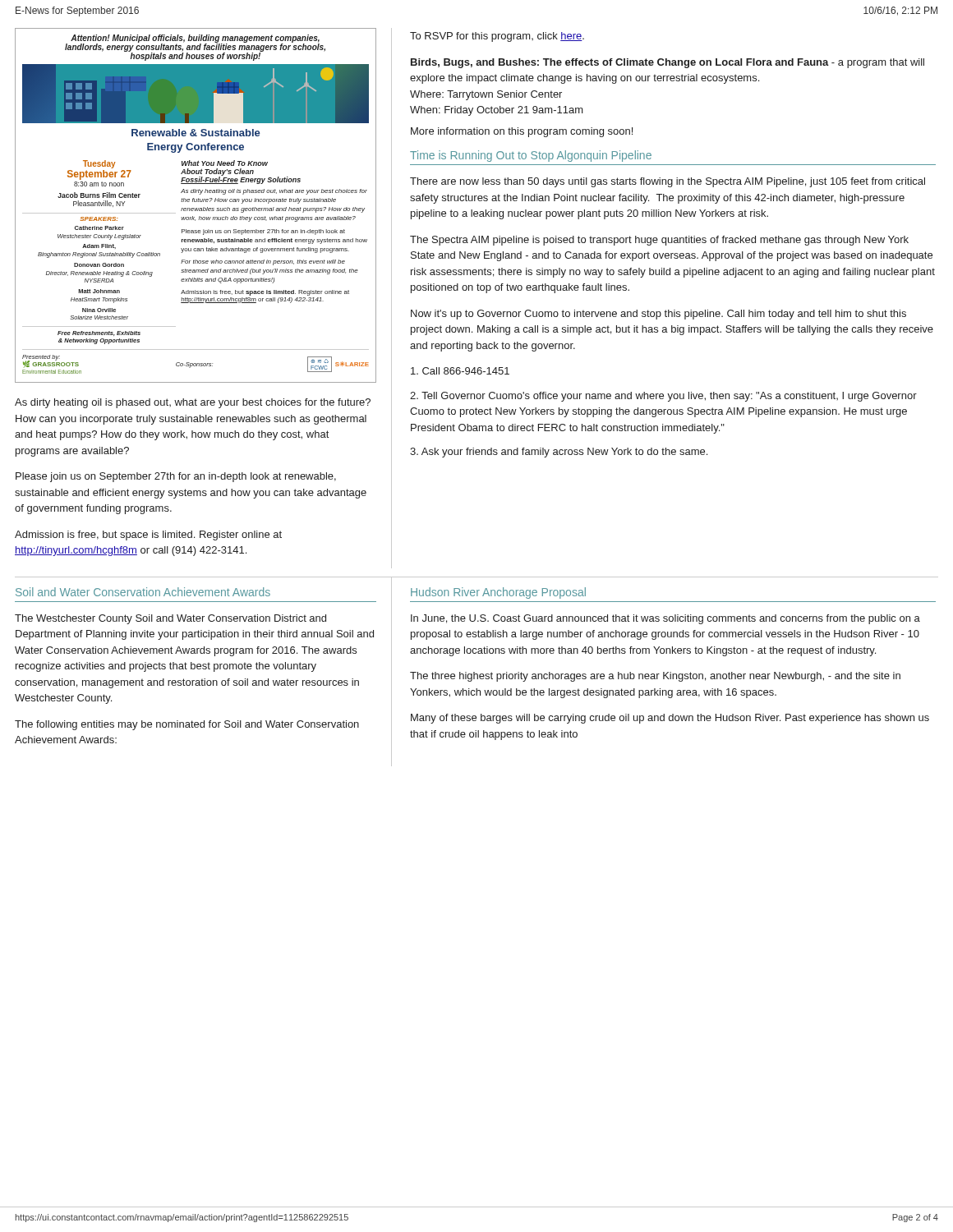
Task: Find the text block starting "The three highest priority anchorages"
Action: 655,684
